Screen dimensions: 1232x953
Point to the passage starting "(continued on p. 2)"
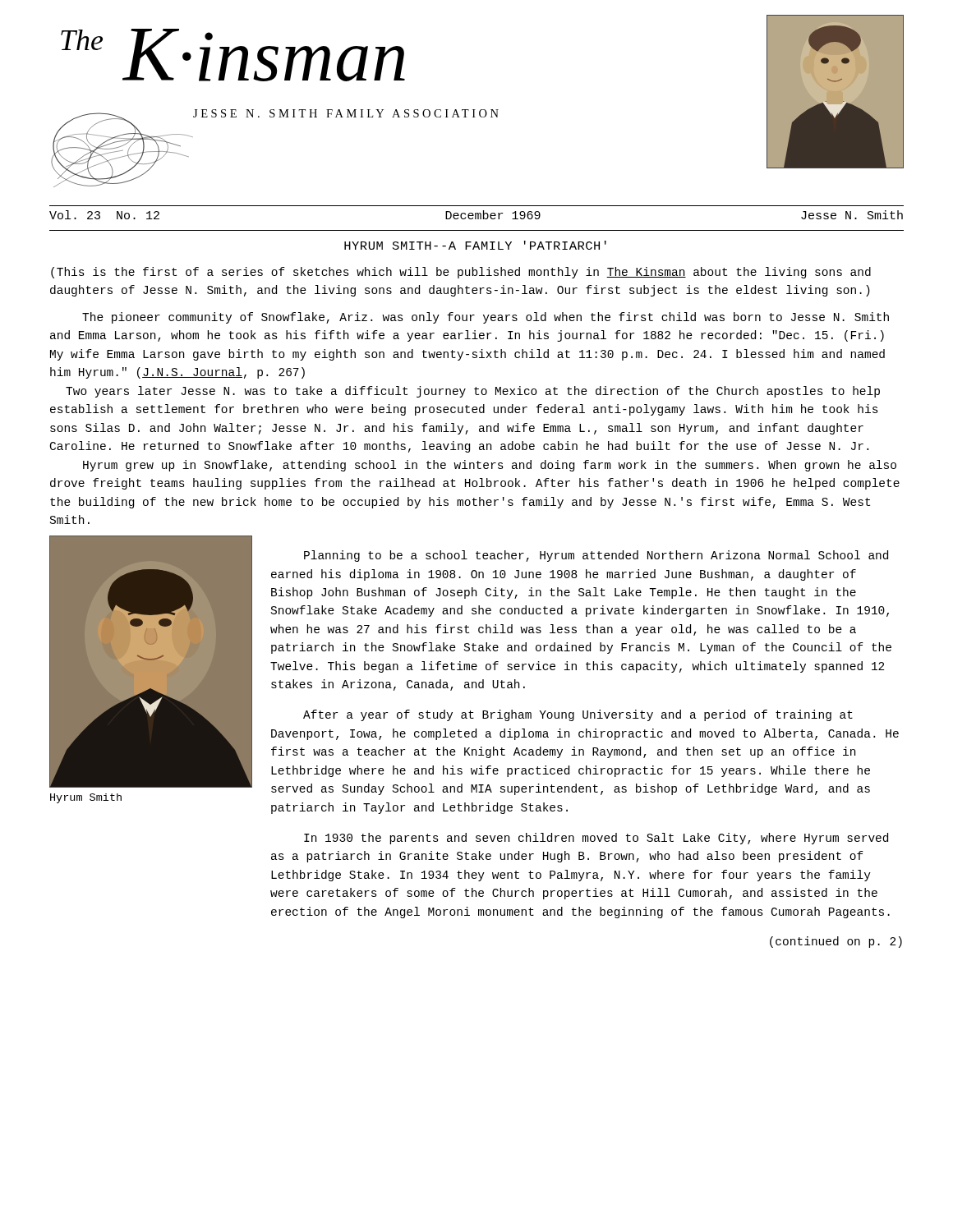[x=836, y=943]
